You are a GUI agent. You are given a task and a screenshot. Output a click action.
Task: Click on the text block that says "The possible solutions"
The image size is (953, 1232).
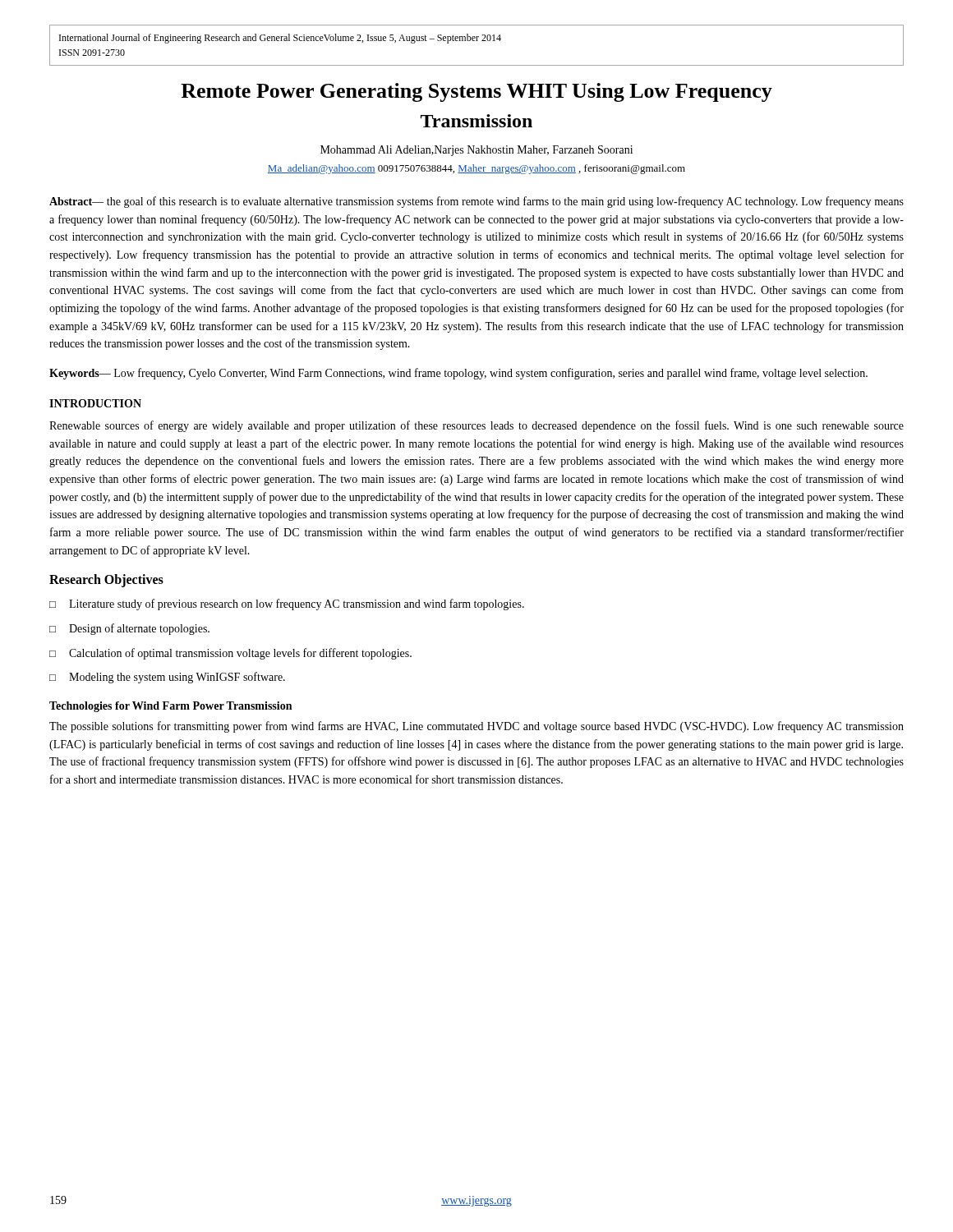(476, 753)
